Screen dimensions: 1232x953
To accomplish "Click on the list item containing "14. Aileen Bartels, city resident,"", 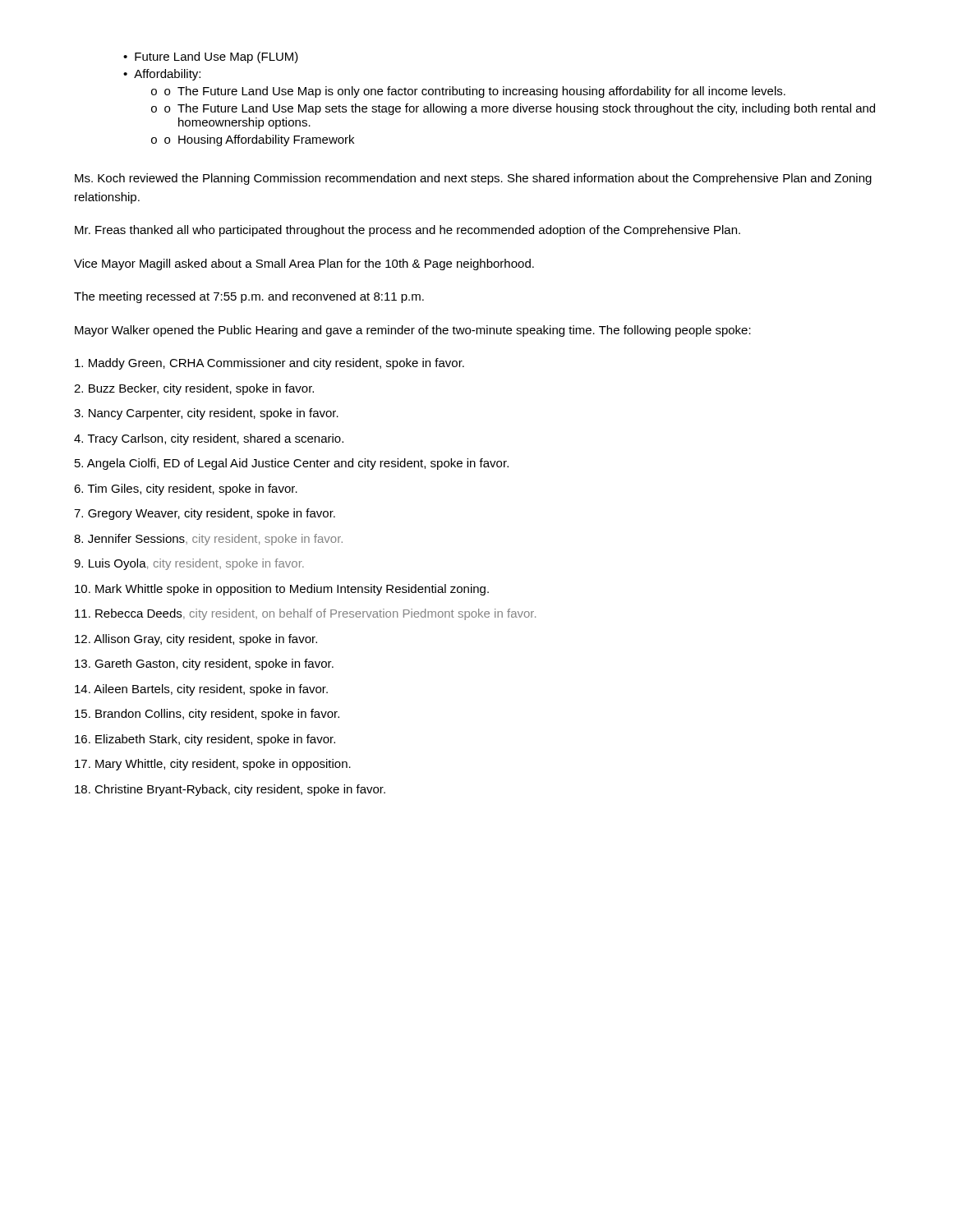I will click(201, 688).
